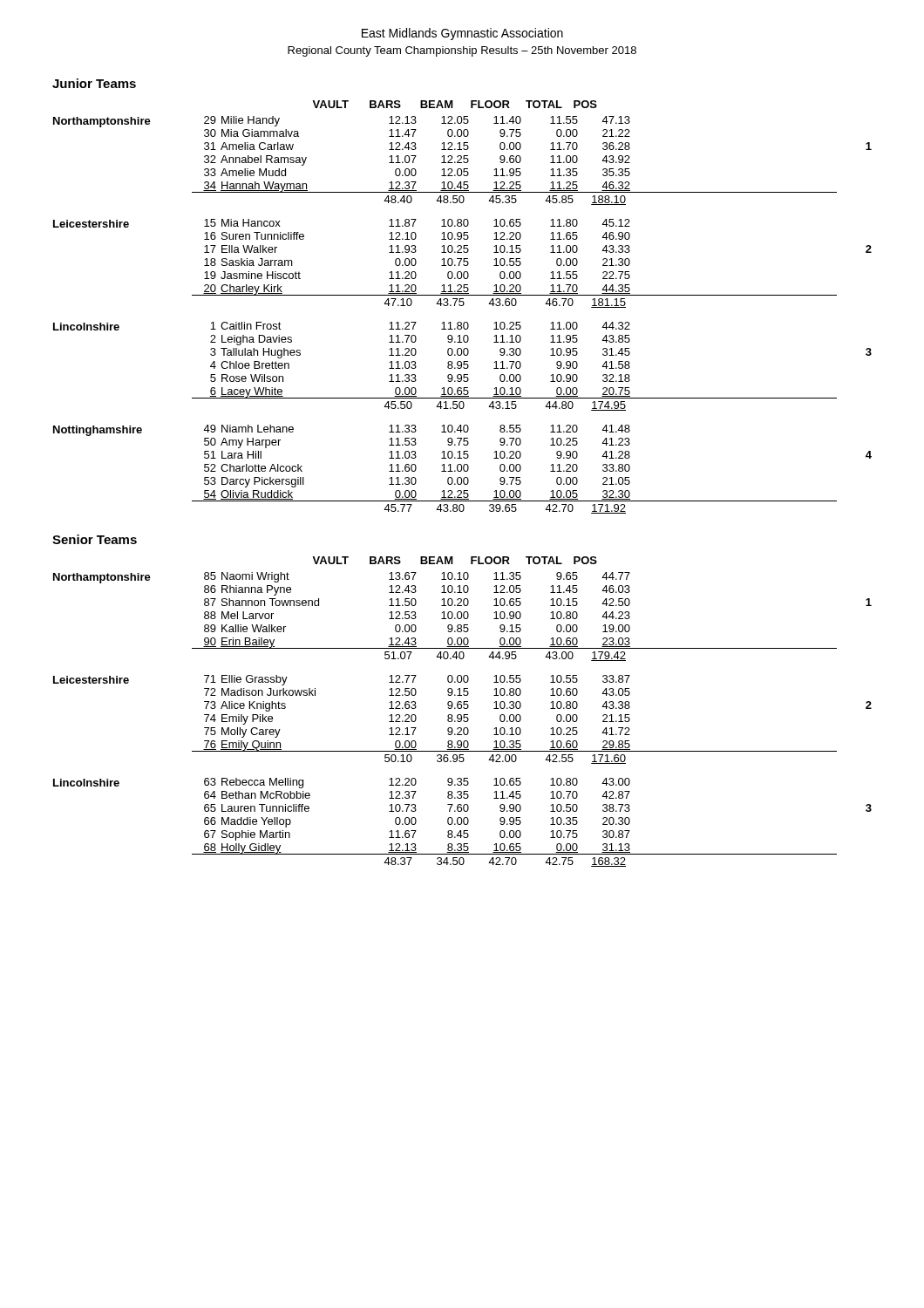Viewport: 924px width, 1308px height.
Task: Locate the region starting "Senior Teams"
Action: click(x=95, y=539)
